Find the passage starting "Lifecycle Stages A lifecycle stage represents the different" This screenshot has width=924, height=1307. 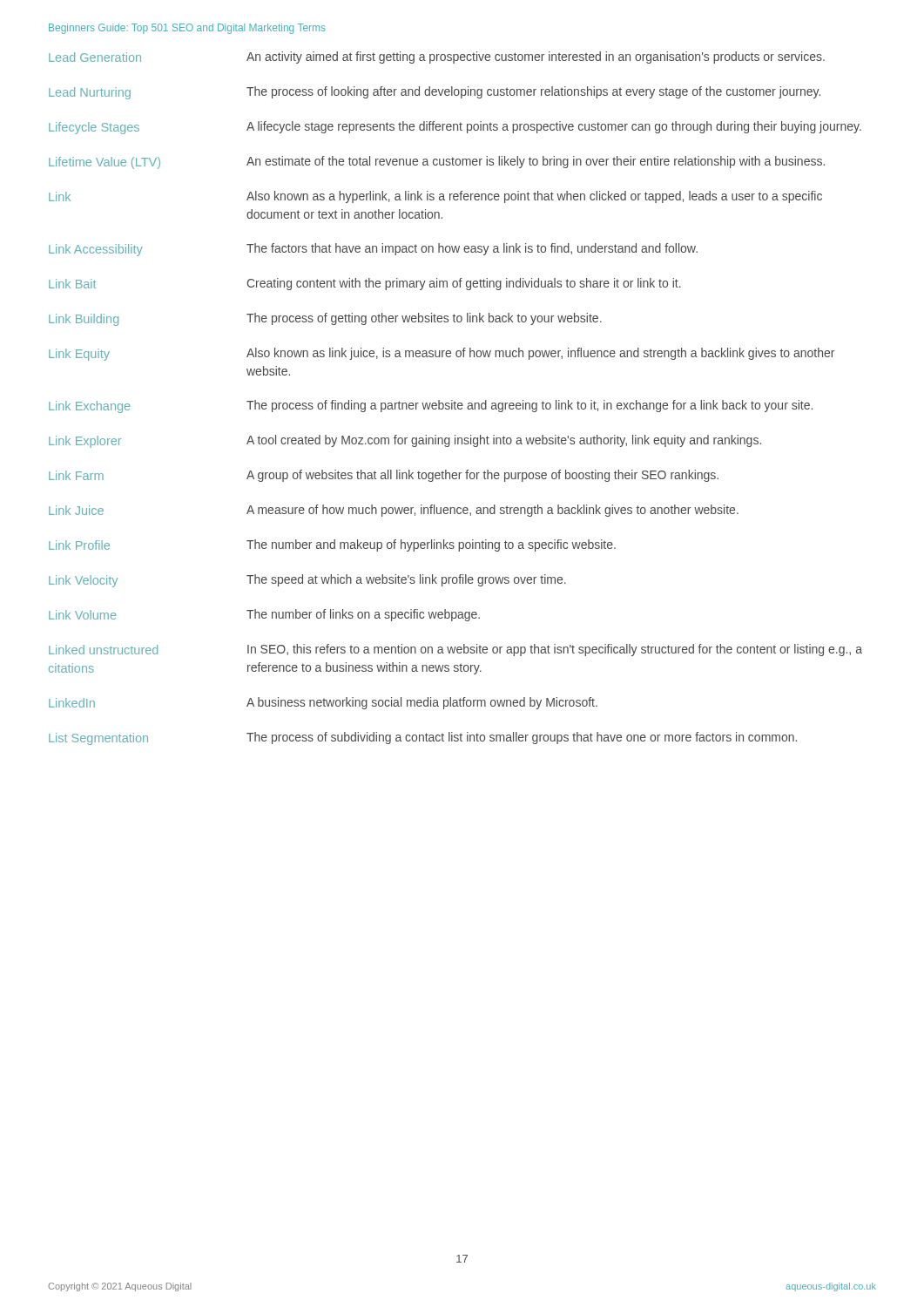[462, 127]
